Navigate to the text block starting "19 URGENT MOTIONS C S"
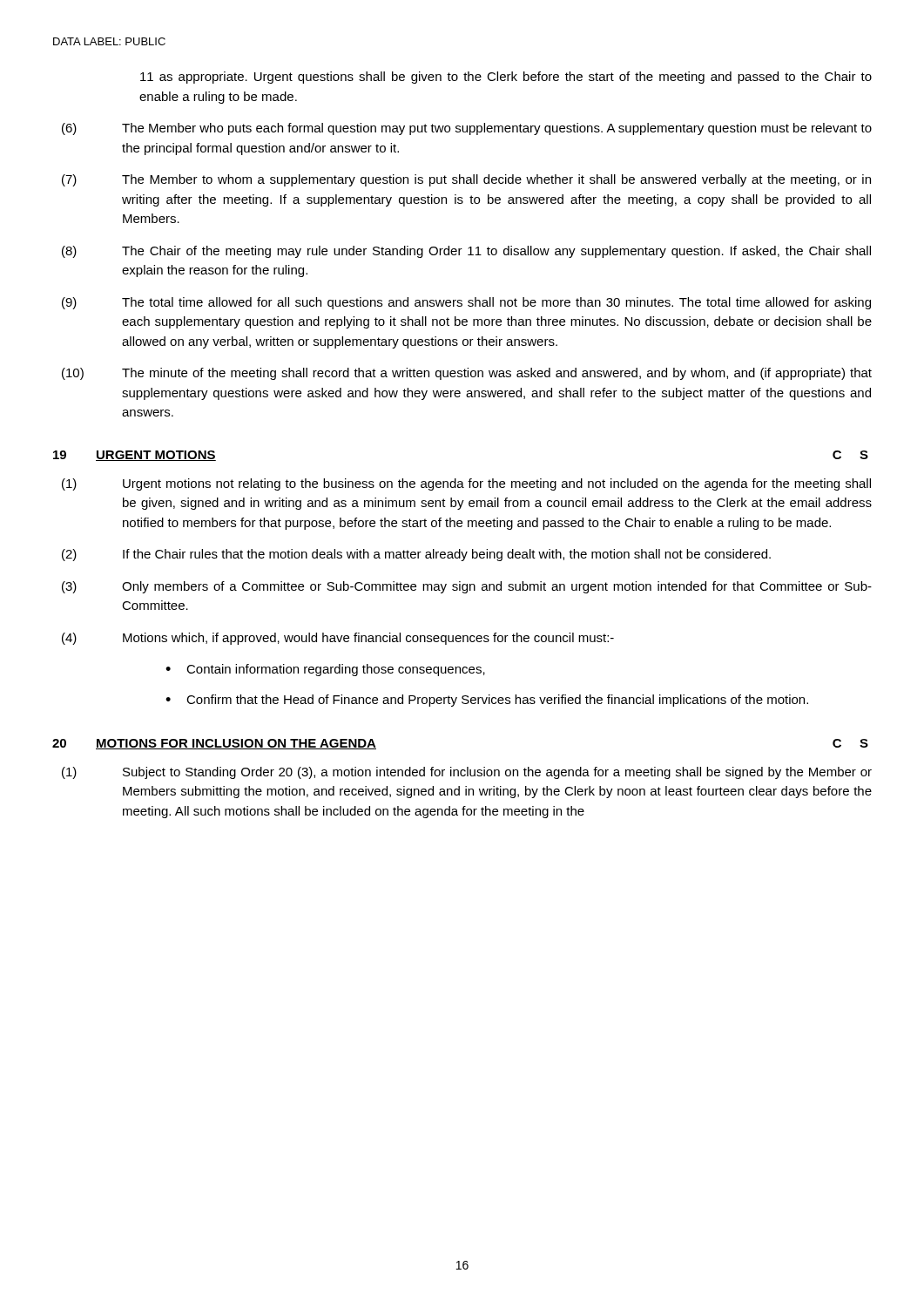924x1307 pixels. coord(155,455)
